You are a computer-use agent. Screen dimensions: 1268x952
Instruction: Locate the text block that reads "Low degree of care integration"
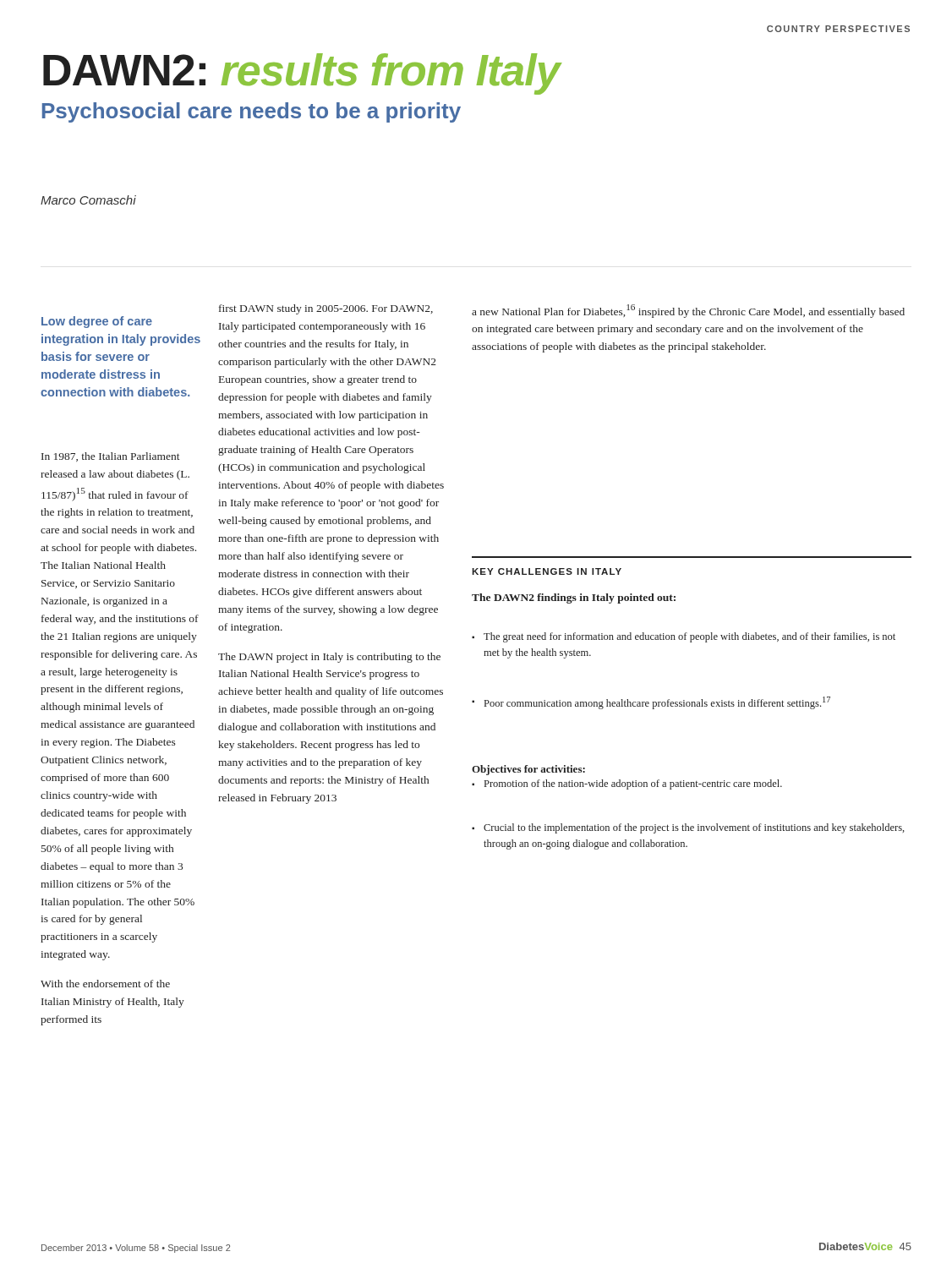click(x=121, y=357)
